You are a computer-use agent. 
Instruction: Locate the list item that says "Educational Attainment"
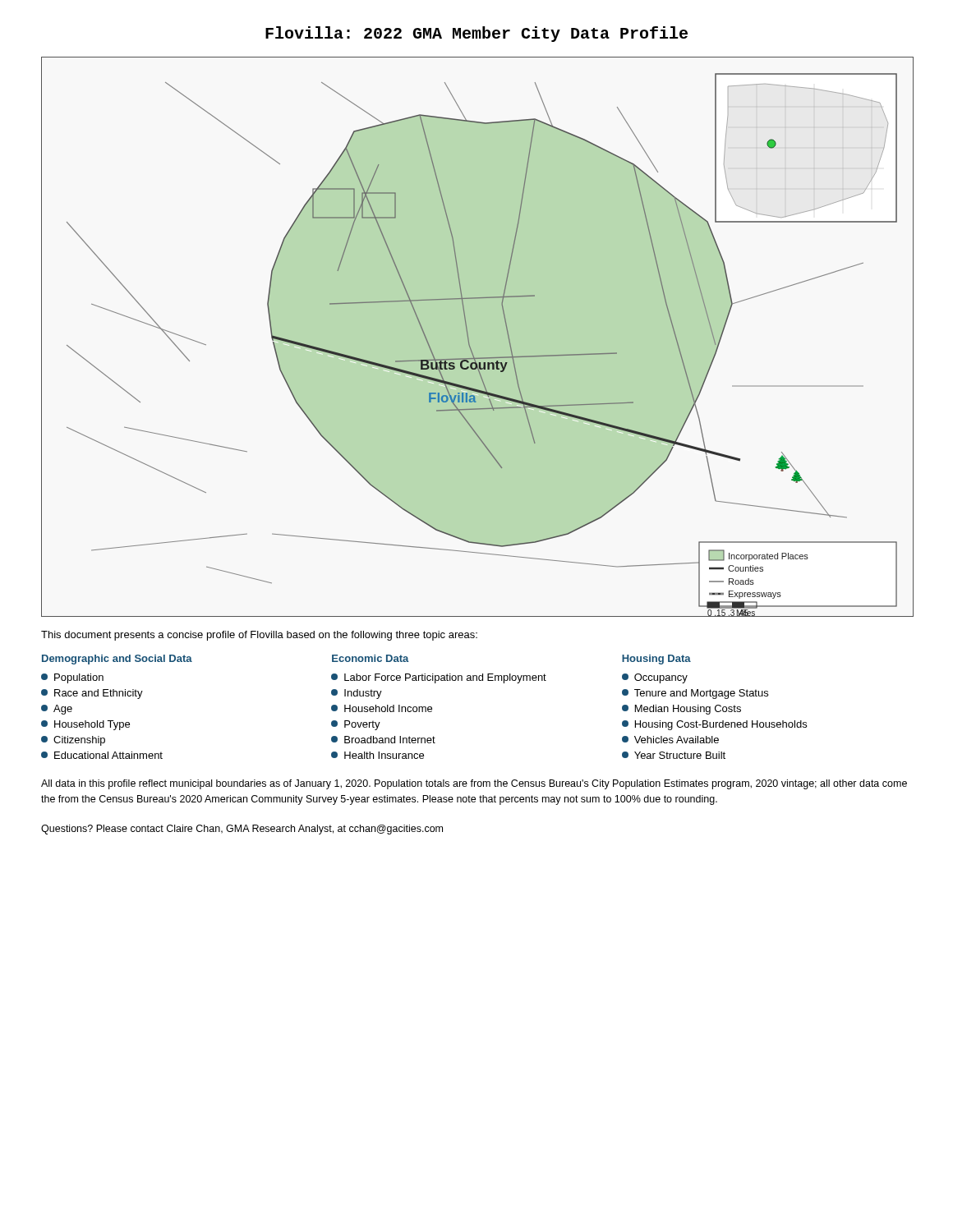click(x=102, y=755)
